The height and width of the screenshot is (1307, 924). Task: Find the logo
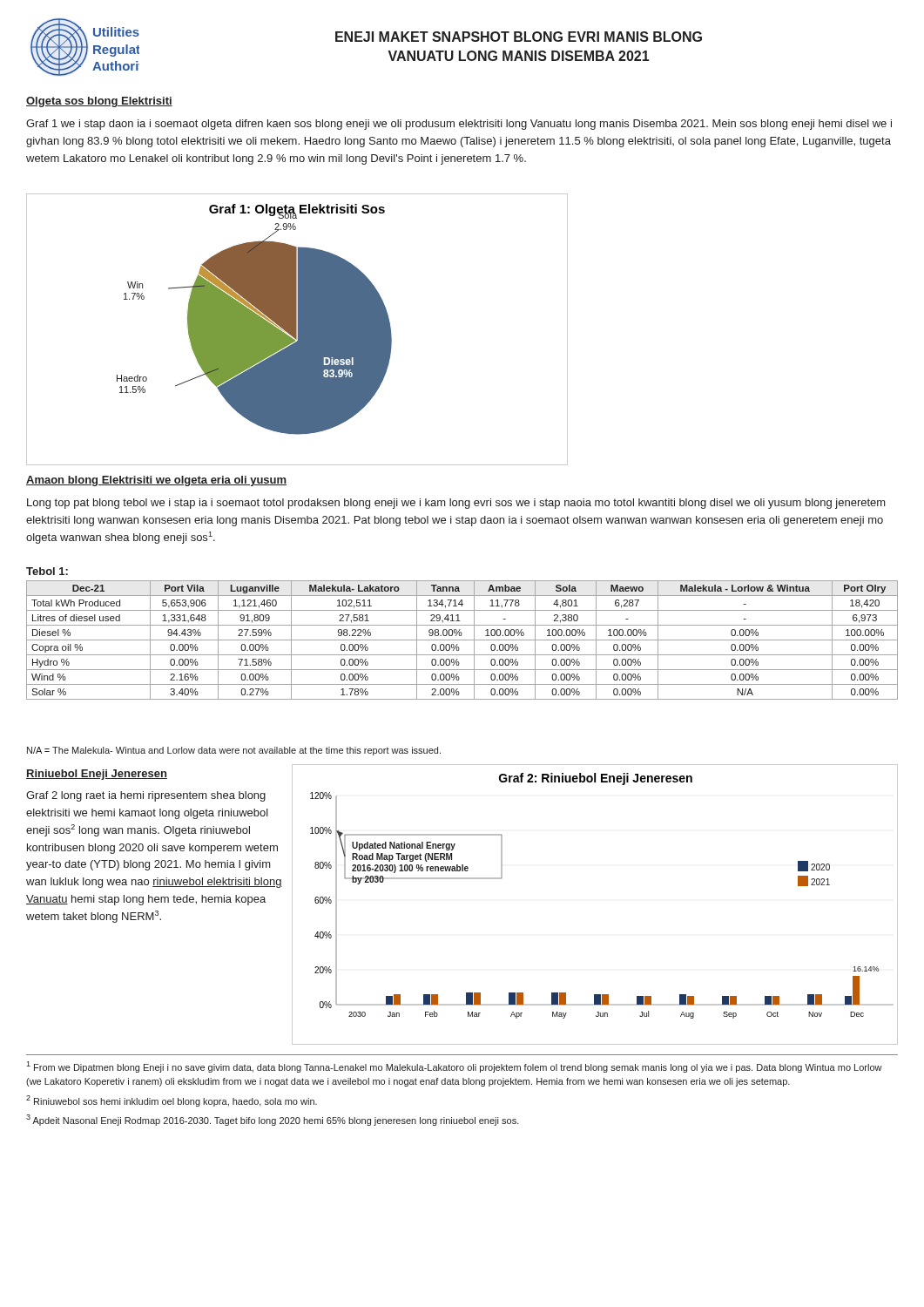tap(83, 47)
